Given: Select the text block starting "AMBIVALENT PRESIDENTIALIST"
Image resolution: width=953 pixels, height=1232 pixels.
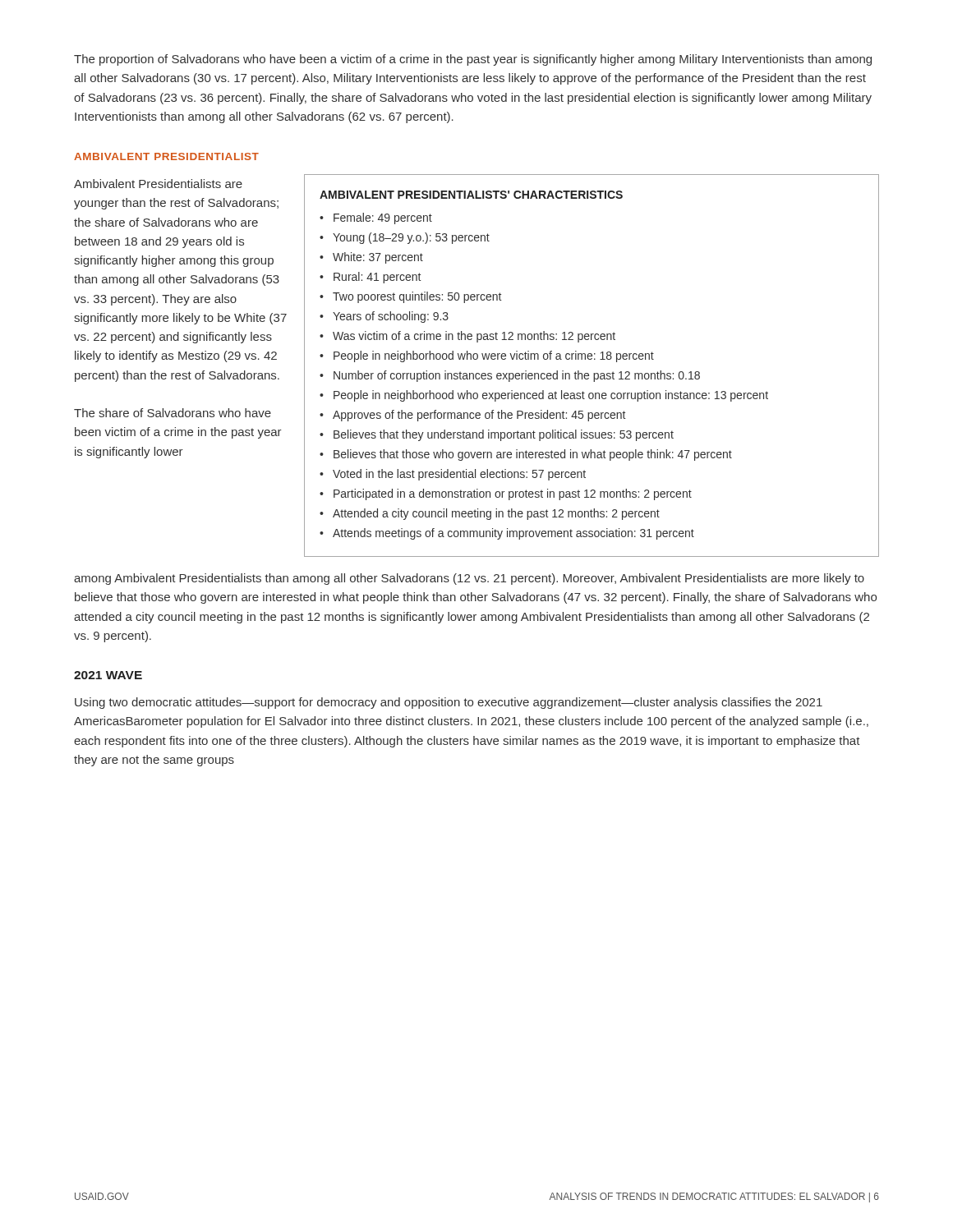Looking at the screenshot, I should (166, 156).
